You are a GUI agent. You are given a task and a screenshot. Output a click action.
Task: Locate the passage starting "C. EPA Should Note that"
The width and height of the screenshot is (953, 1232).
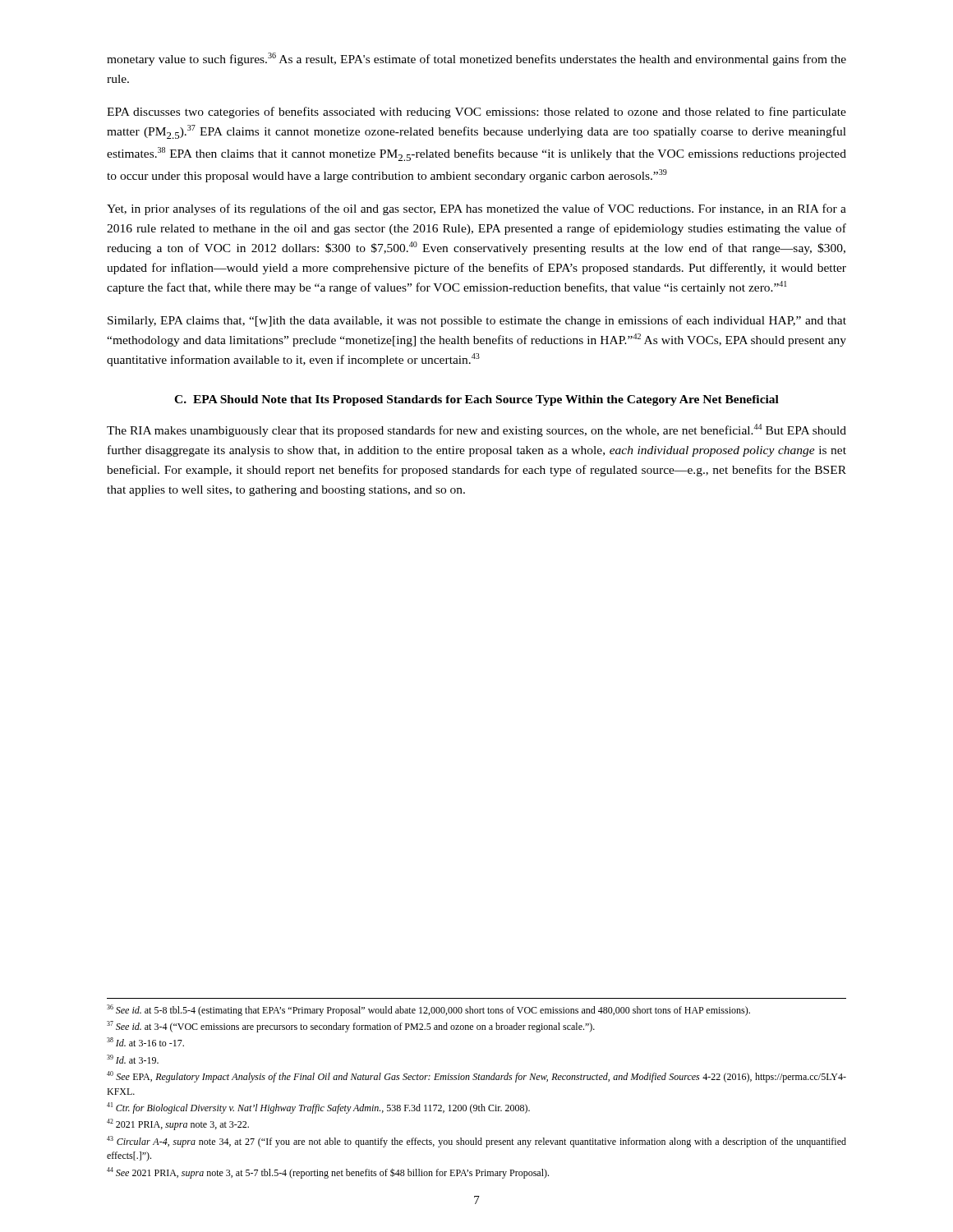coord(476,399)
